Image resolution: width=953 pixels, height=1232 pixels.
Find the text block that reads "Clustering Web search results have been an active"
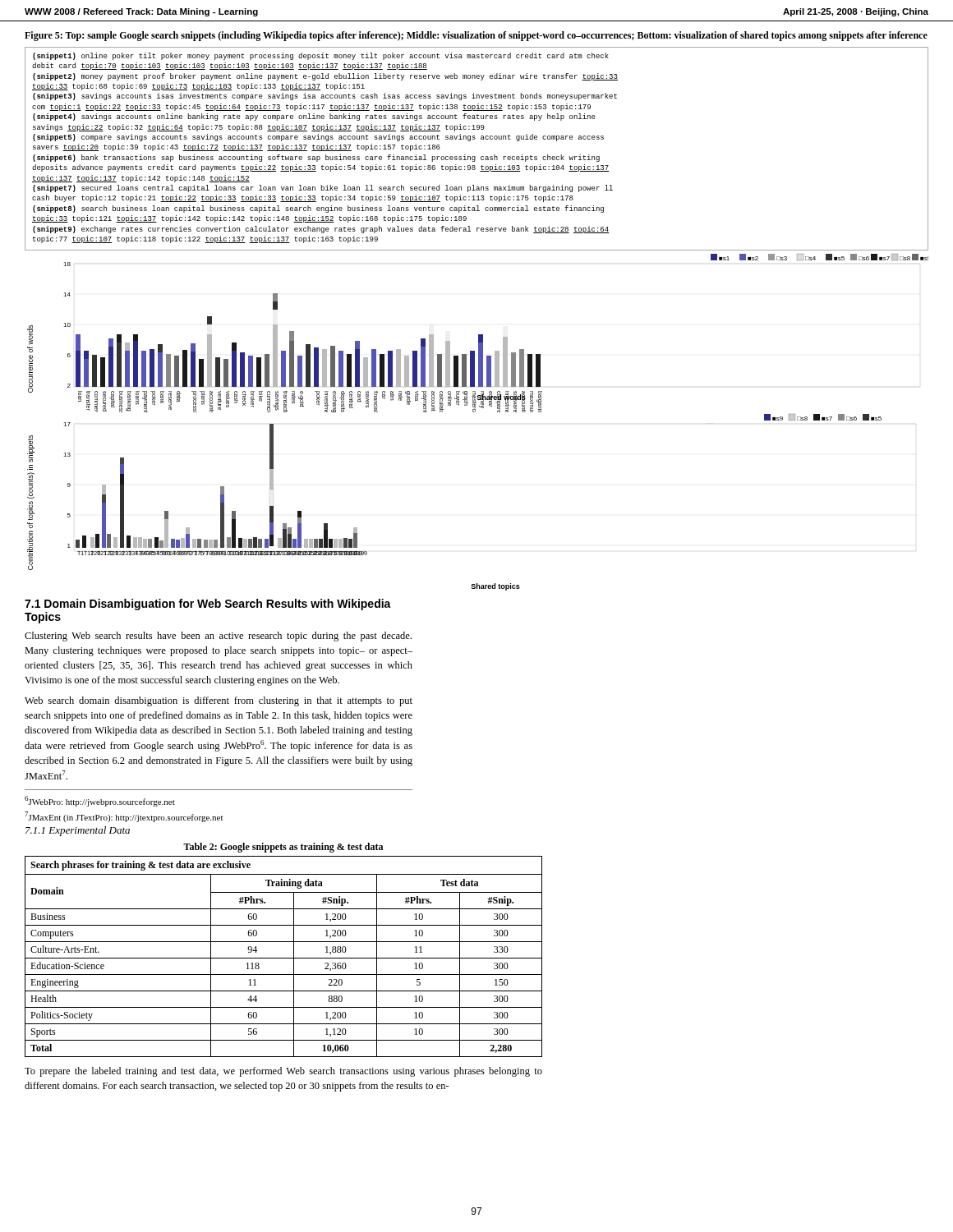point(219,658)
